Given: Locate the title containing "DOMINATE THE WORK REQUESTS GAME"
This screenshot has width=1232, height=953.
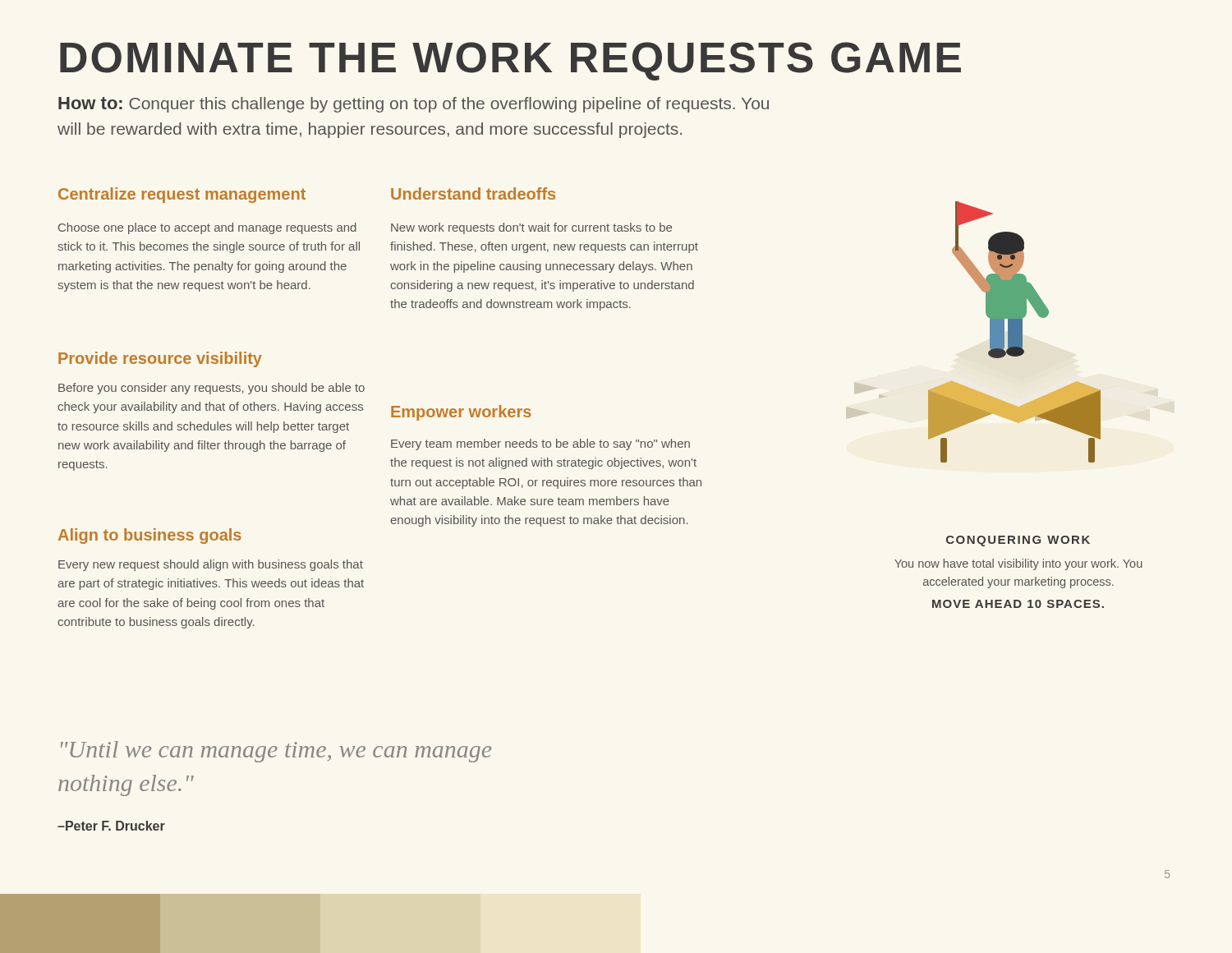Looking at the screenshot, I should (616, 58).
